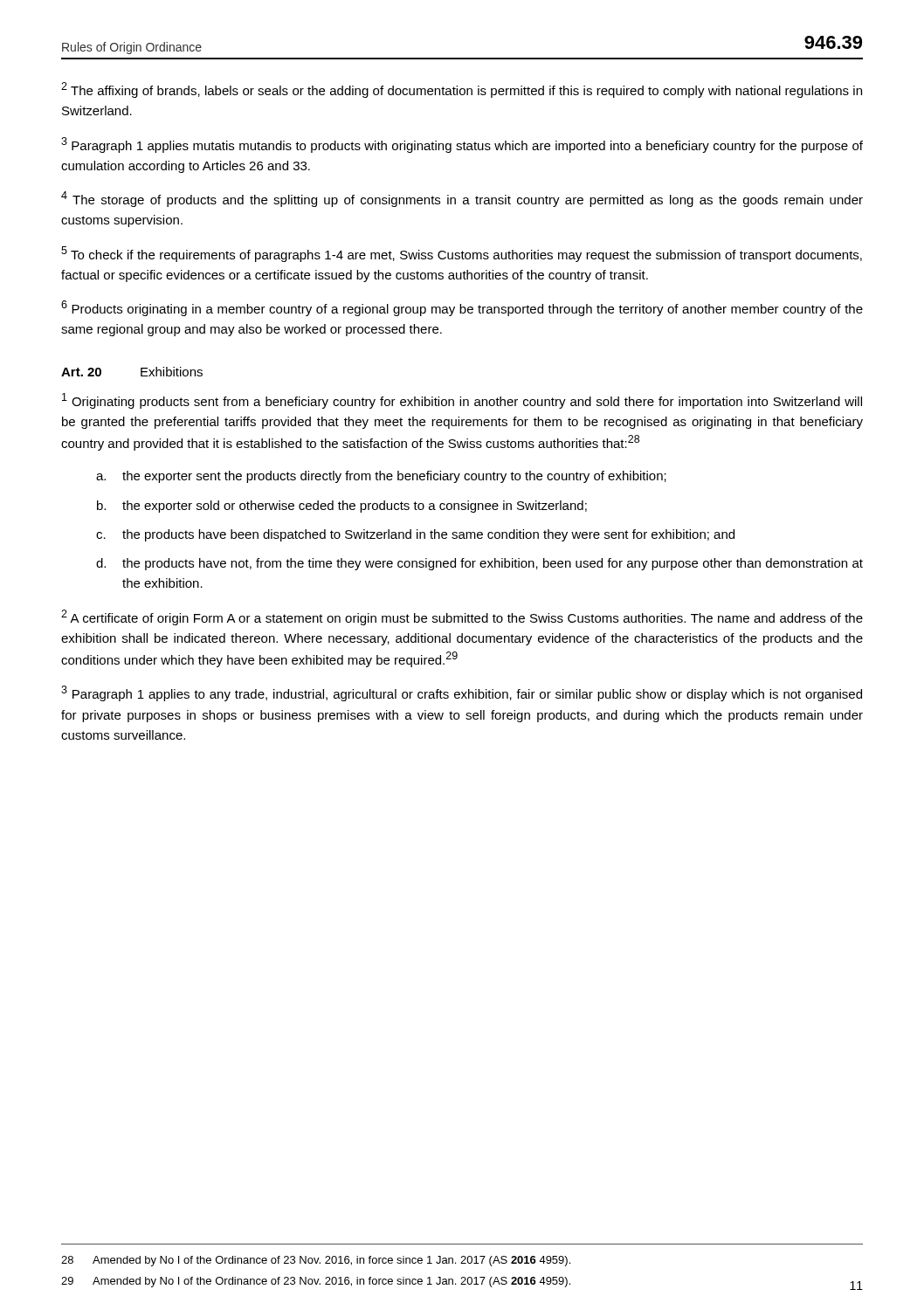Point to the block beginning "1 Originating products sent"
The image size is (924, 1310).
tap(462, 421)
